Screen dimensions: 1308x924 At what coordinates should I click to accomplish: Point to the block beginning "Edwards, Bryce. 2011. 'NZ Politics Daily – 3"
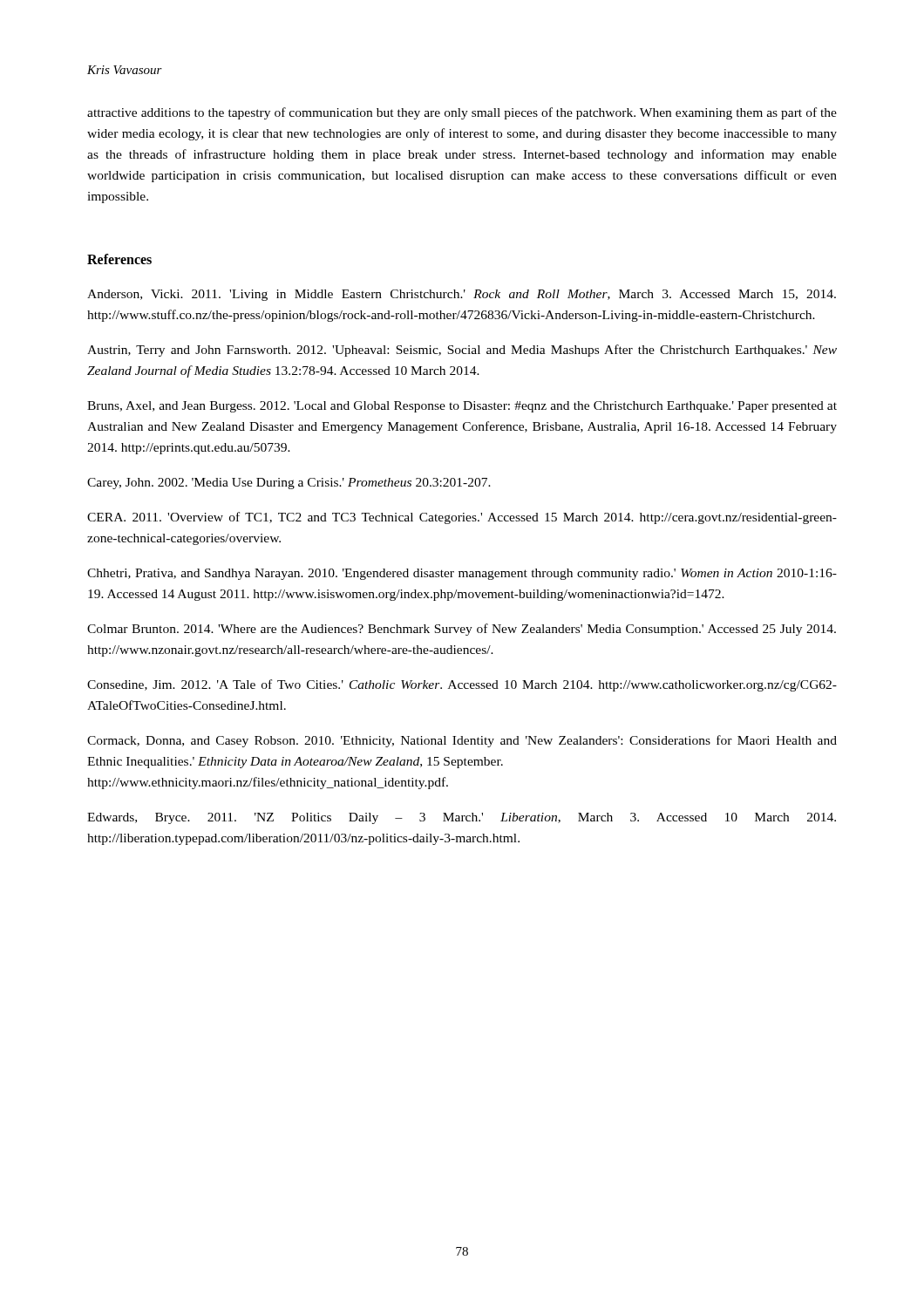point(462,827)
